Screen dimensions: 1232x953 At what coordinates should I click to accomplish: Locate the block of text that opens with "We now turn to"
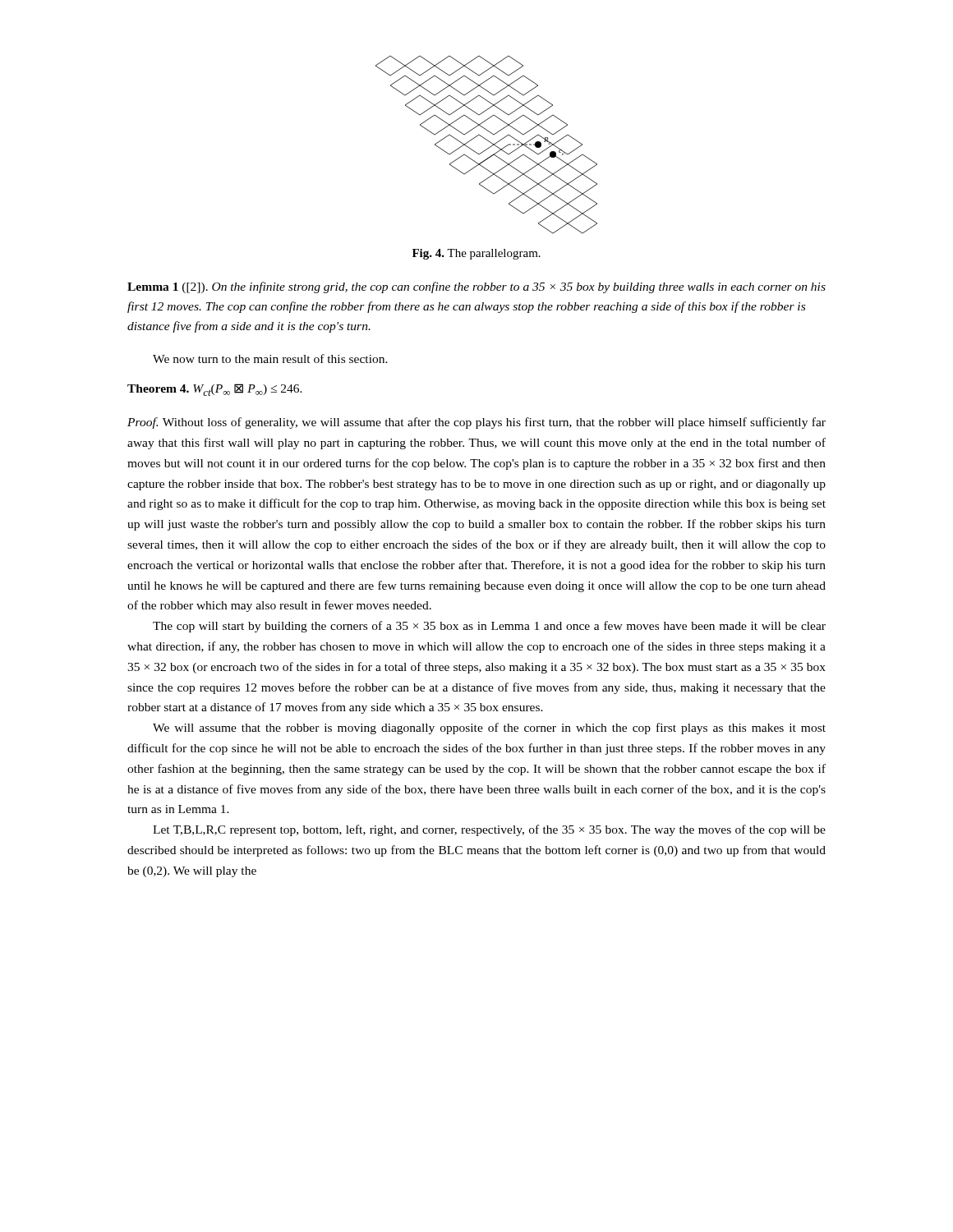pos(270,359)
